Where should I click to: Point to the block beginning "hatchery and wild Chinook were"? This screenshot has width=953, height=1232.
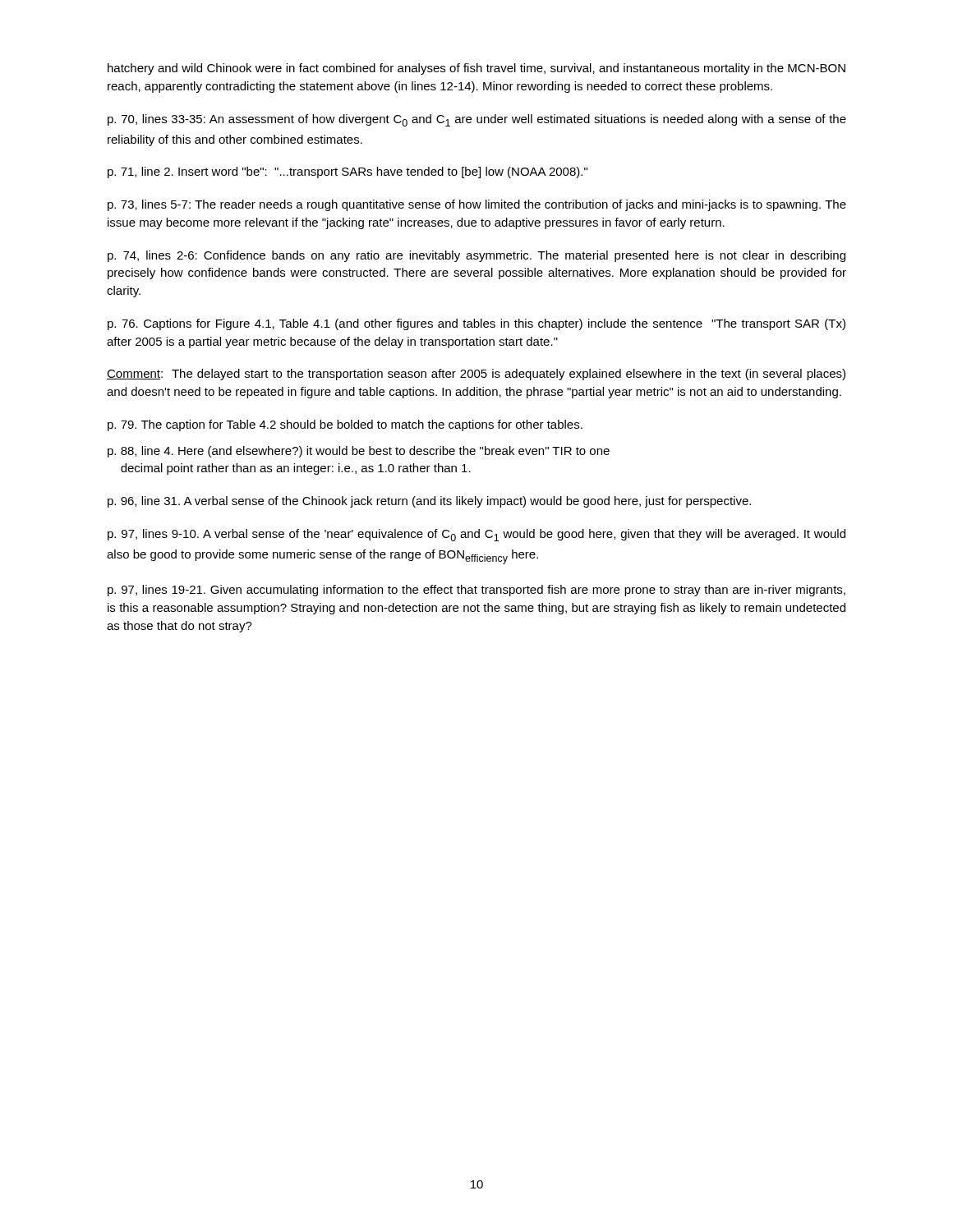click(476, 77)
